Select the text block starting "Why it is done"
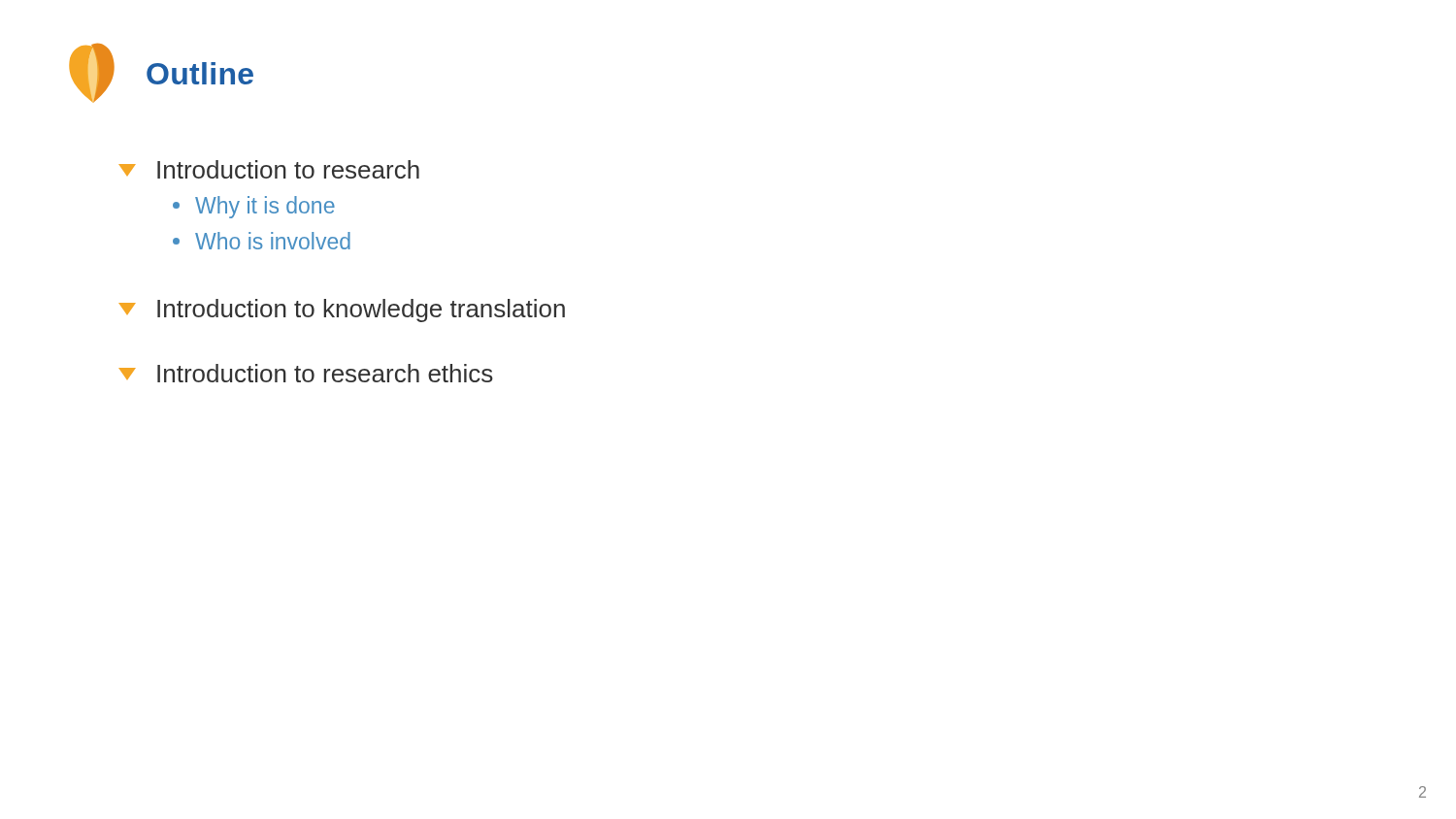 click(x=254, y=206)
